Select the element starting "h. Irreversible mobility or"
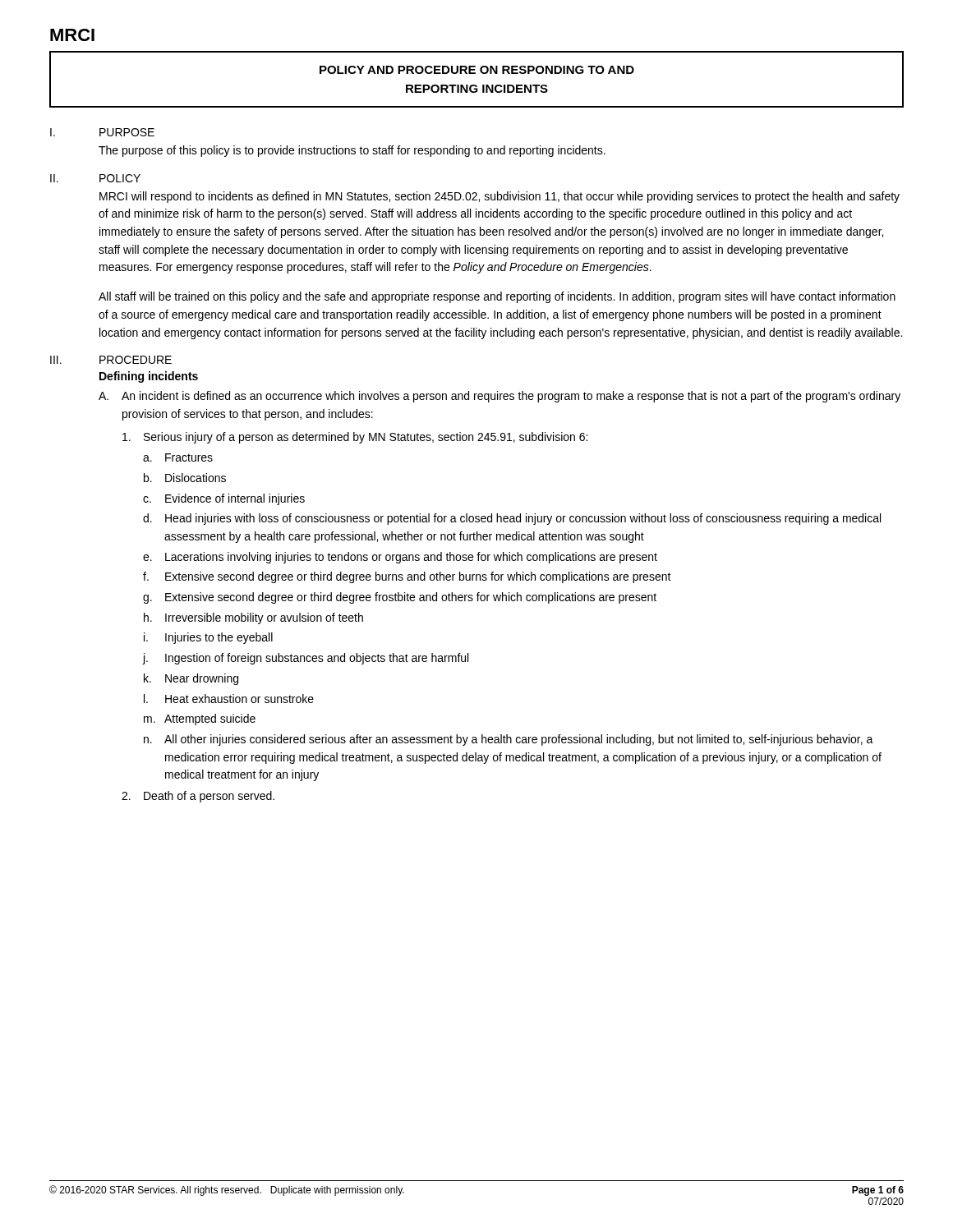The height and width of the screenshot is (1232, 953). pyautogui.click(x=253, y=618)
